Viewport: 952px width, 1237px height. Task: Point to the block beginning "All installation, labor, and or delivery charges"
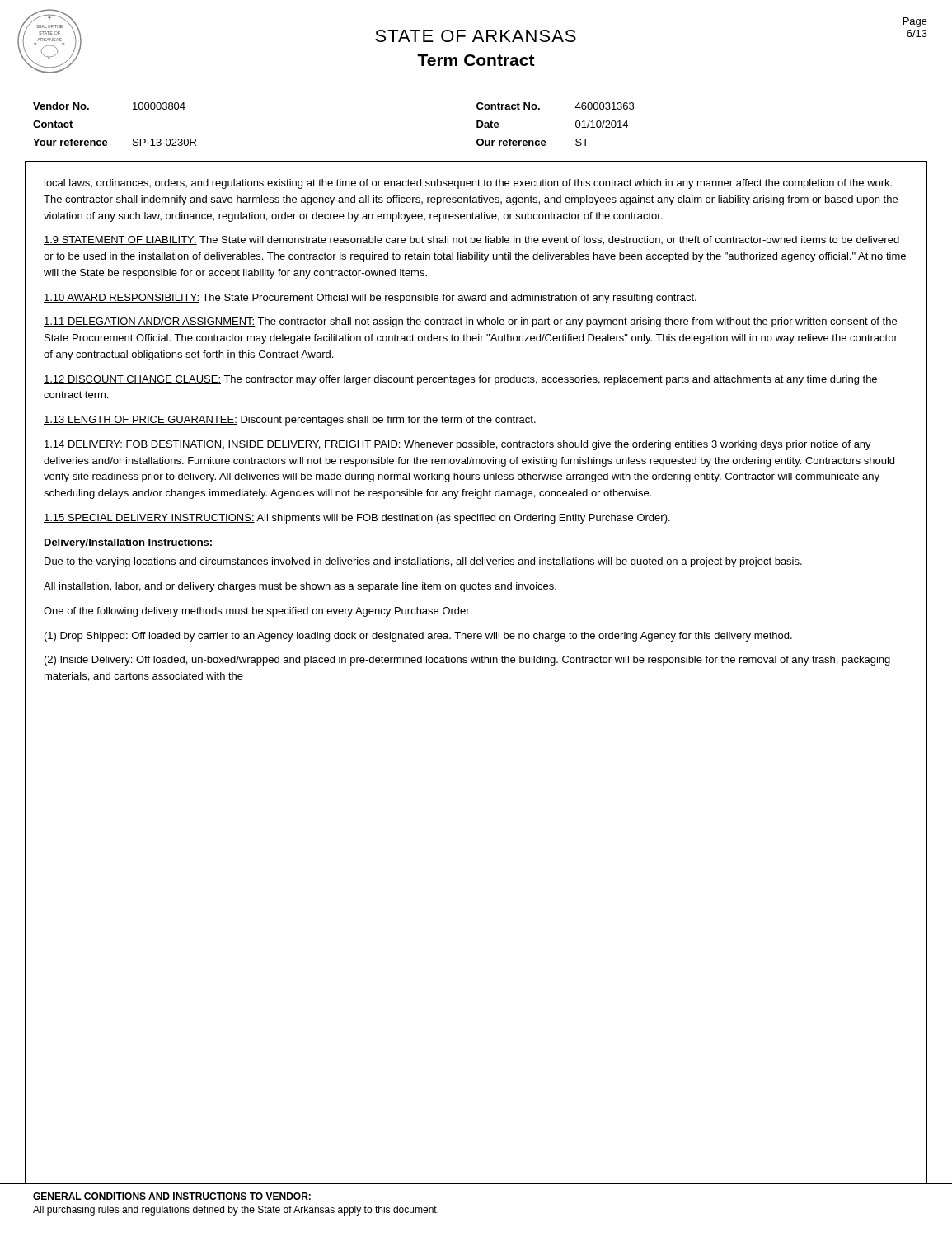[300, 586]
